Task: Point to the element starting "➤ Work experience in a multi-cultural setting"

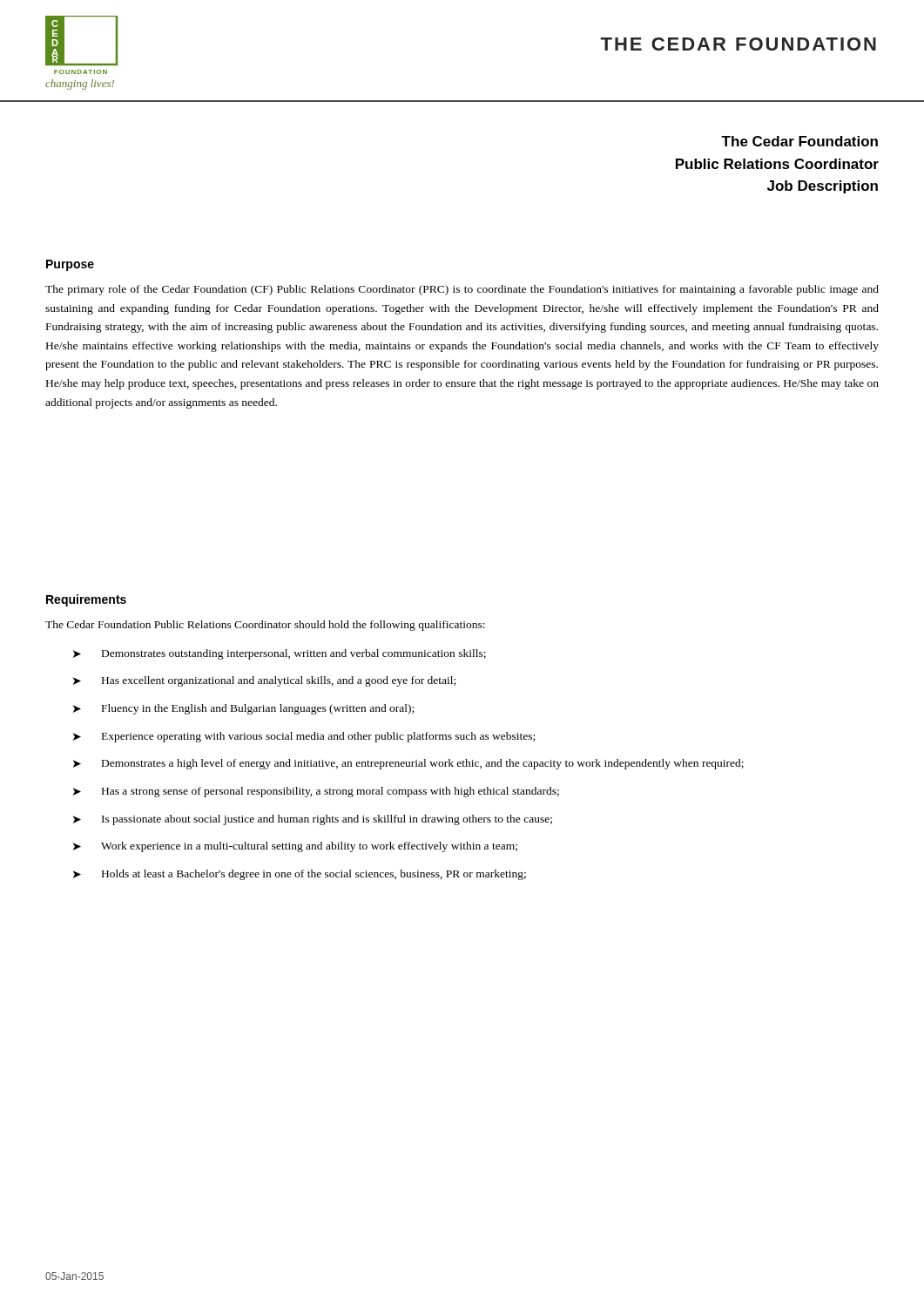Action: 462,847
